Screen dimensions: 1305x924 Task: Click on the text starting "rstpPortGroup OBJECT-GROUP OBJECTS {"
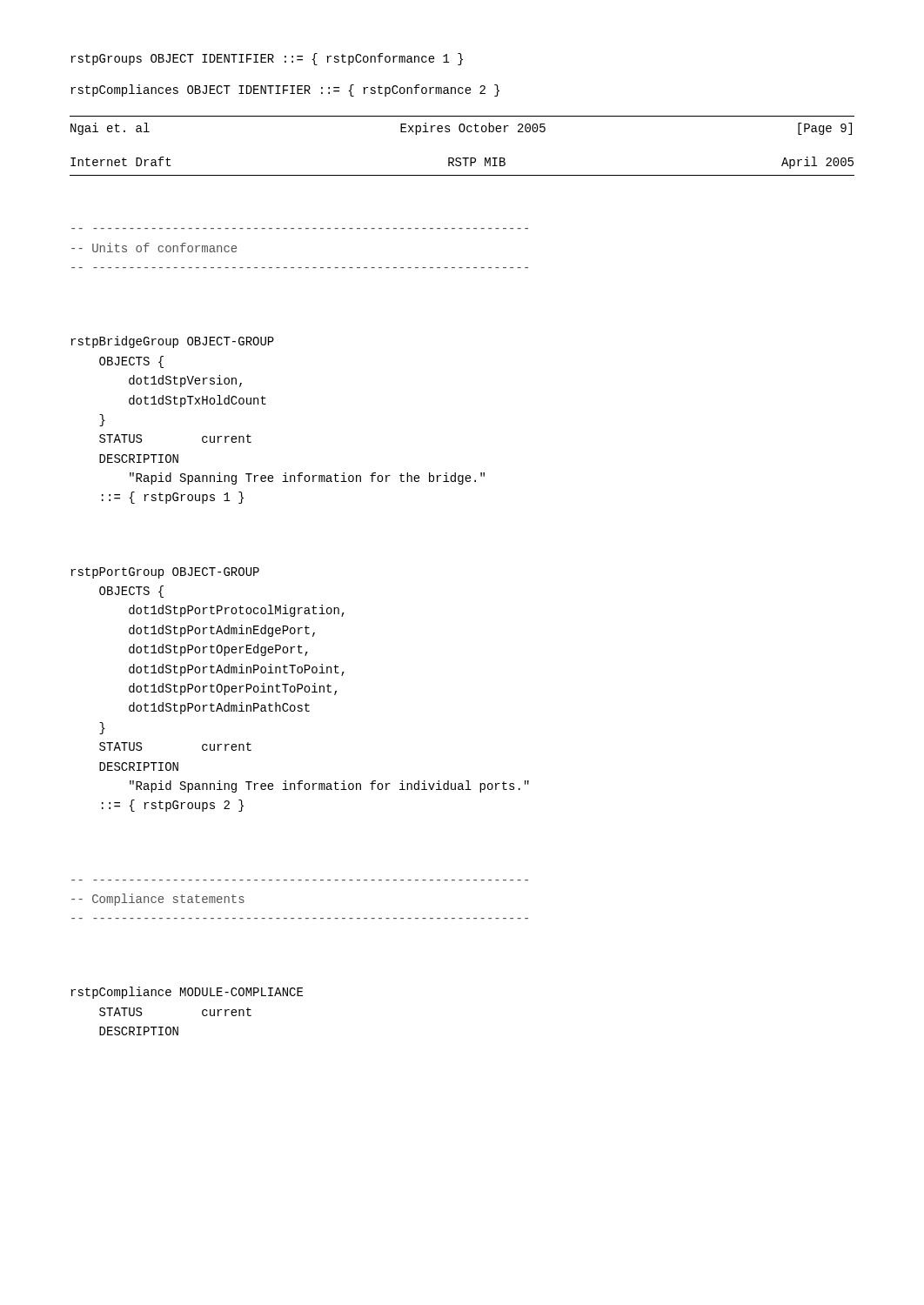(x=300, y=699)
